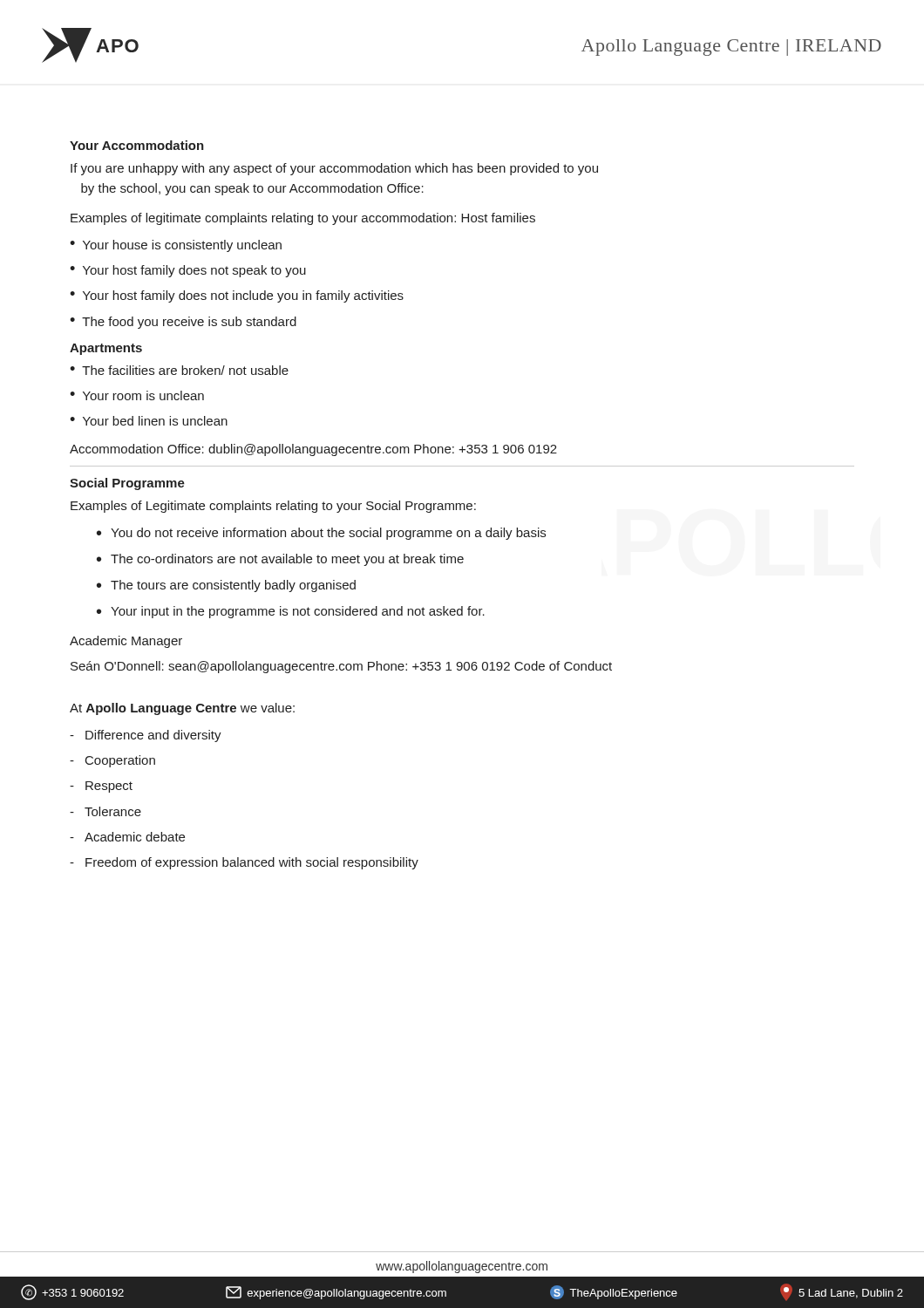This screenshot has width=924, height=1308.
Task: Find the list item that reads "- Tolerance"
Action: [x=106, y=811]
